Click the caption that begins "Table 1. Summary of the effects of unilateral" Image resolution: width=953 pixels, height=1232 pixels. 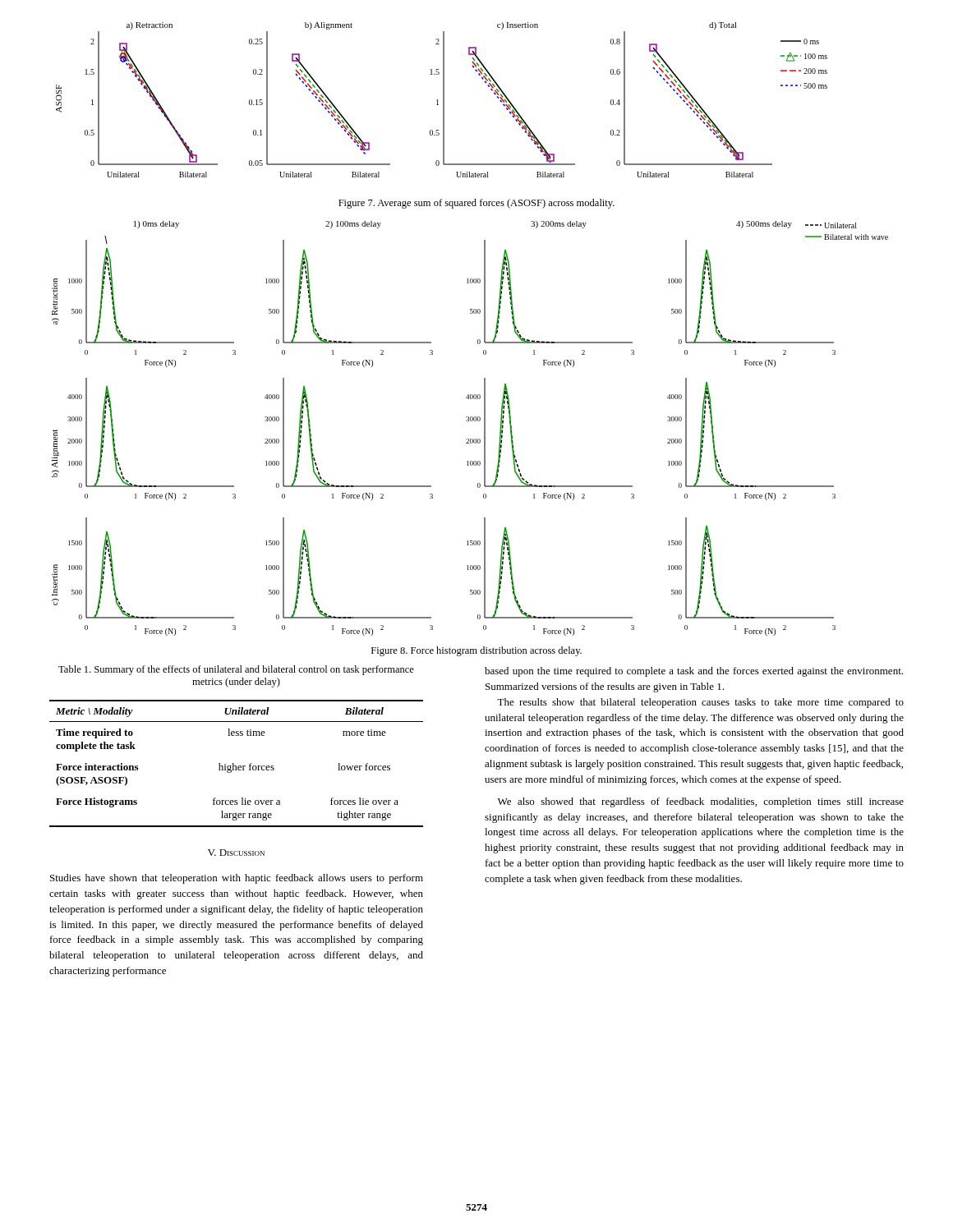(236, 676)
